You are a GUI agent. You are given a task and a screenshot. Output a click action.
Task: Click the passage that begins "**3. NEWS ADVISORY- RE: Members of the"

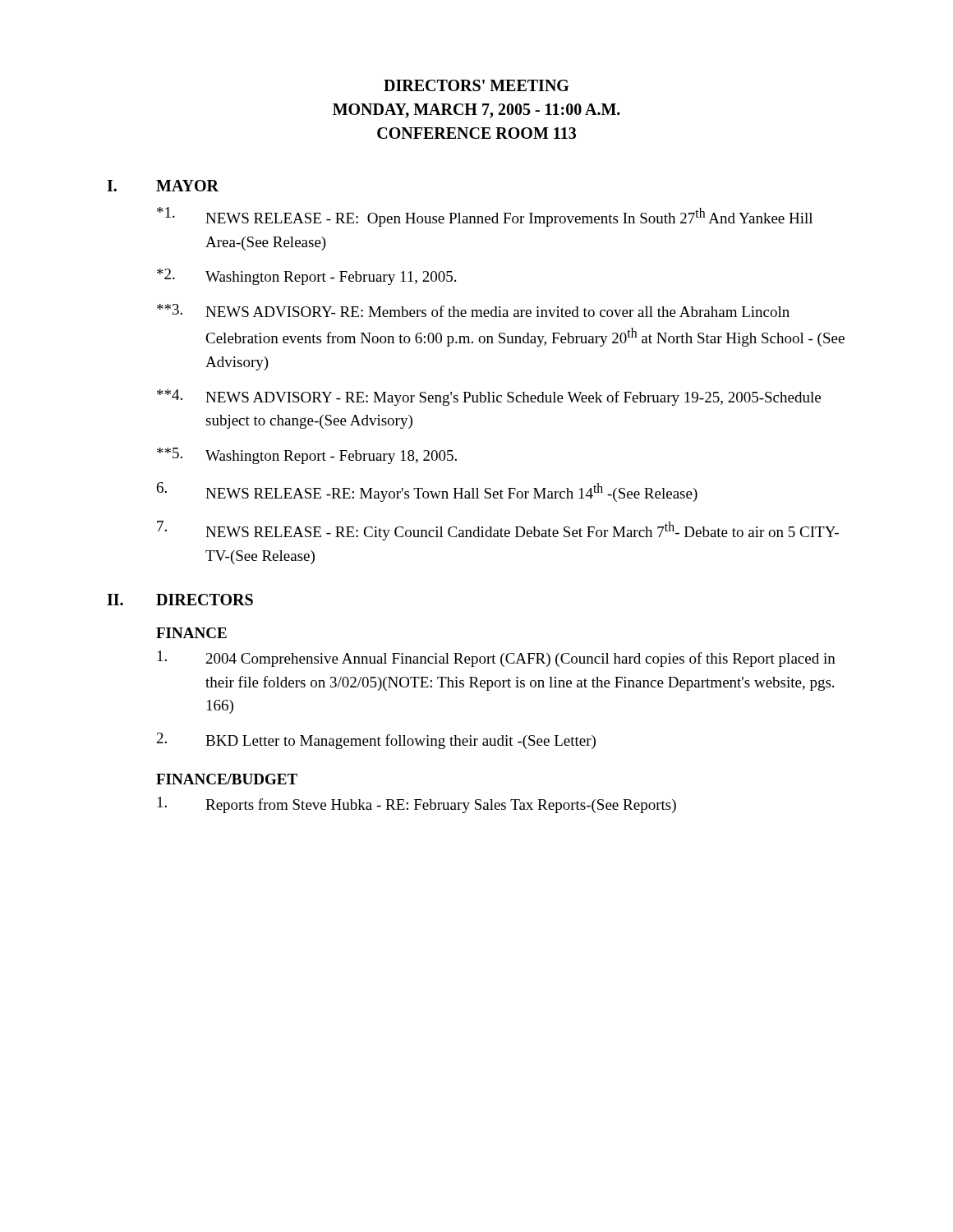(501, 337)
